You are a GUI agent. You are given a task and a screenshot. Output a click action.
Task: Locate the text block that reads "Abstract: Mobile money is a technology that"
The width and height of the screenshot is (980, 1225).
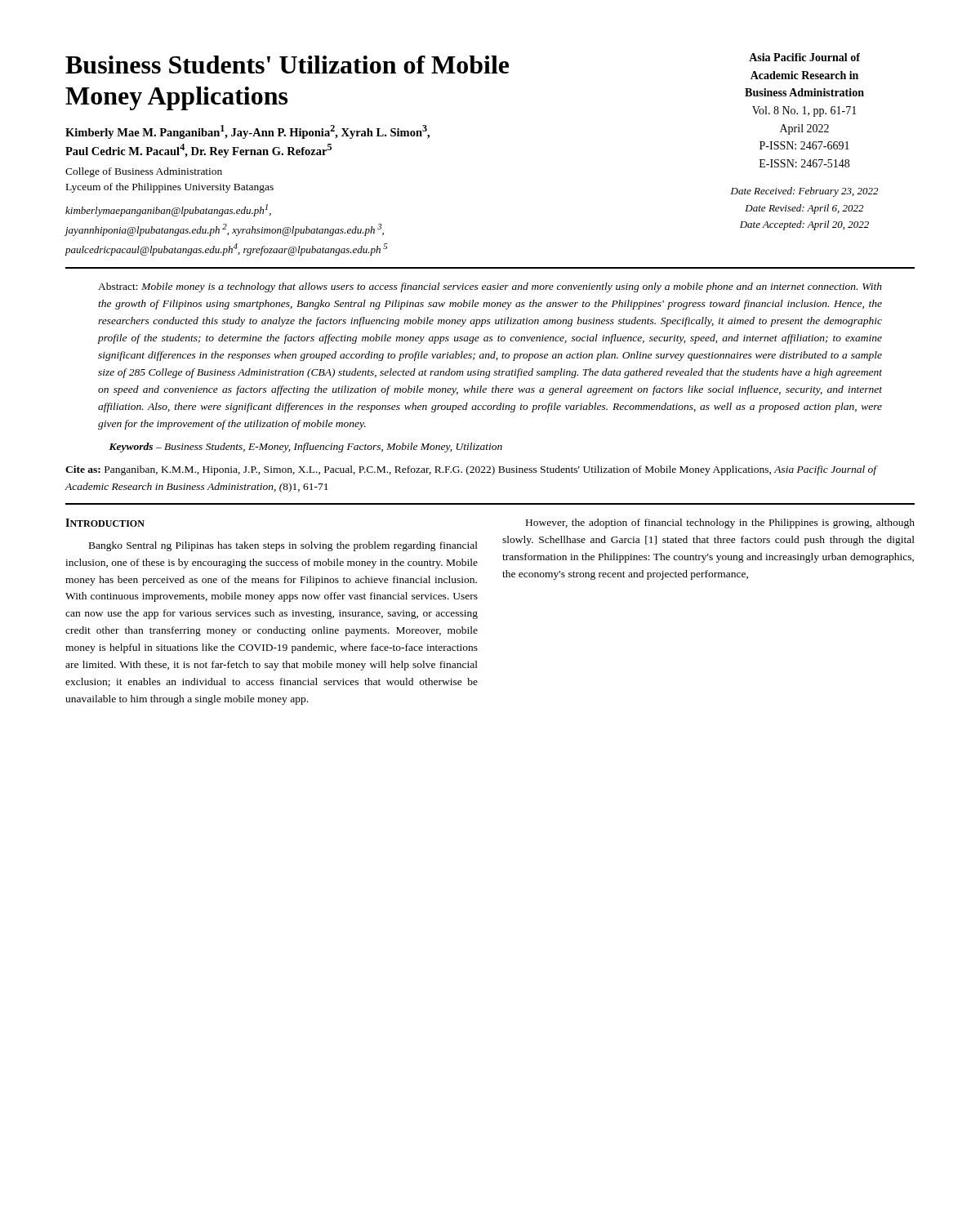point(490,355)
